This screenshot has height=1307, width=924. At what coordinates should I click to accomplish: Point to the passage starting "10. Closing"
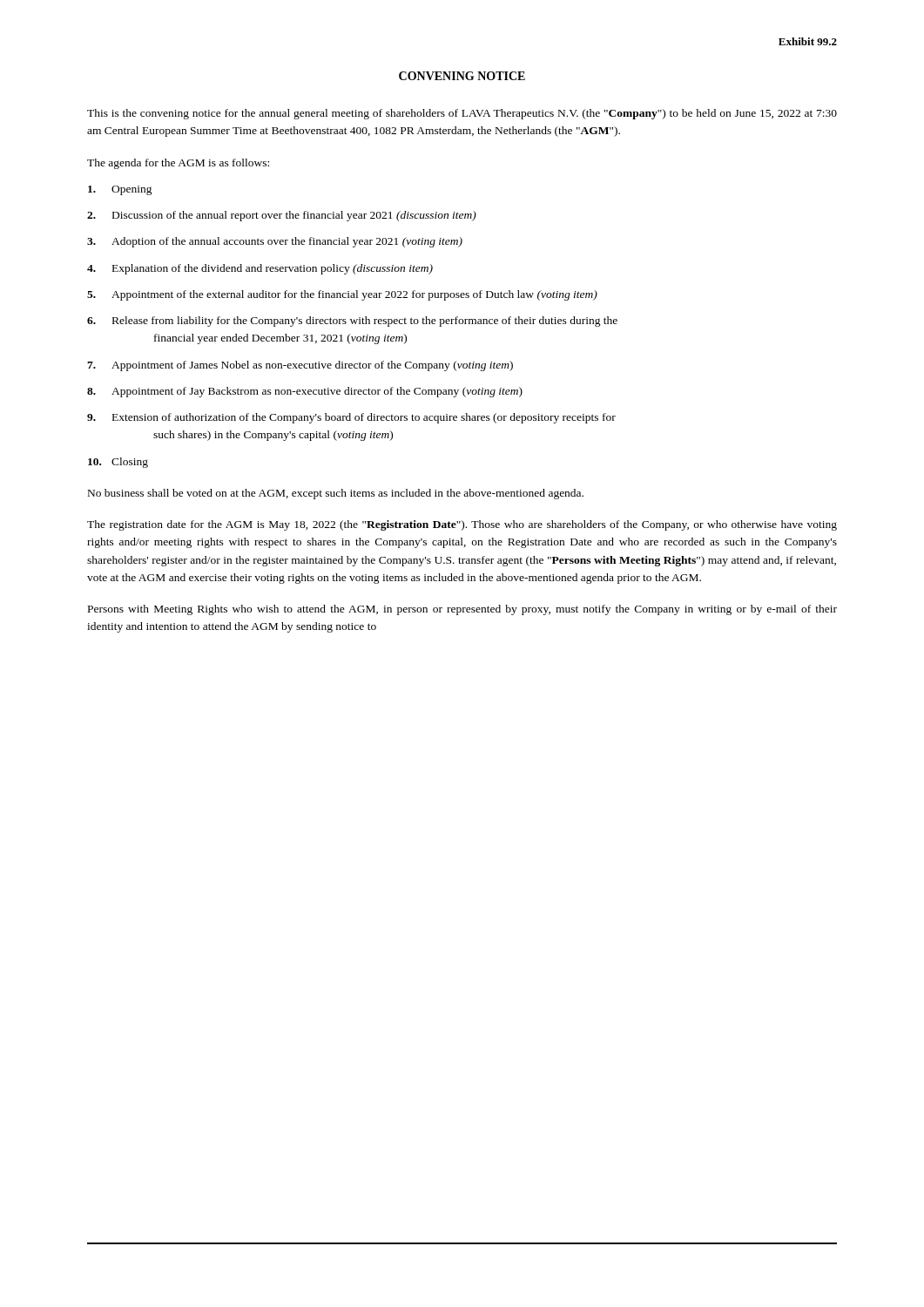[x=118, y=463]
